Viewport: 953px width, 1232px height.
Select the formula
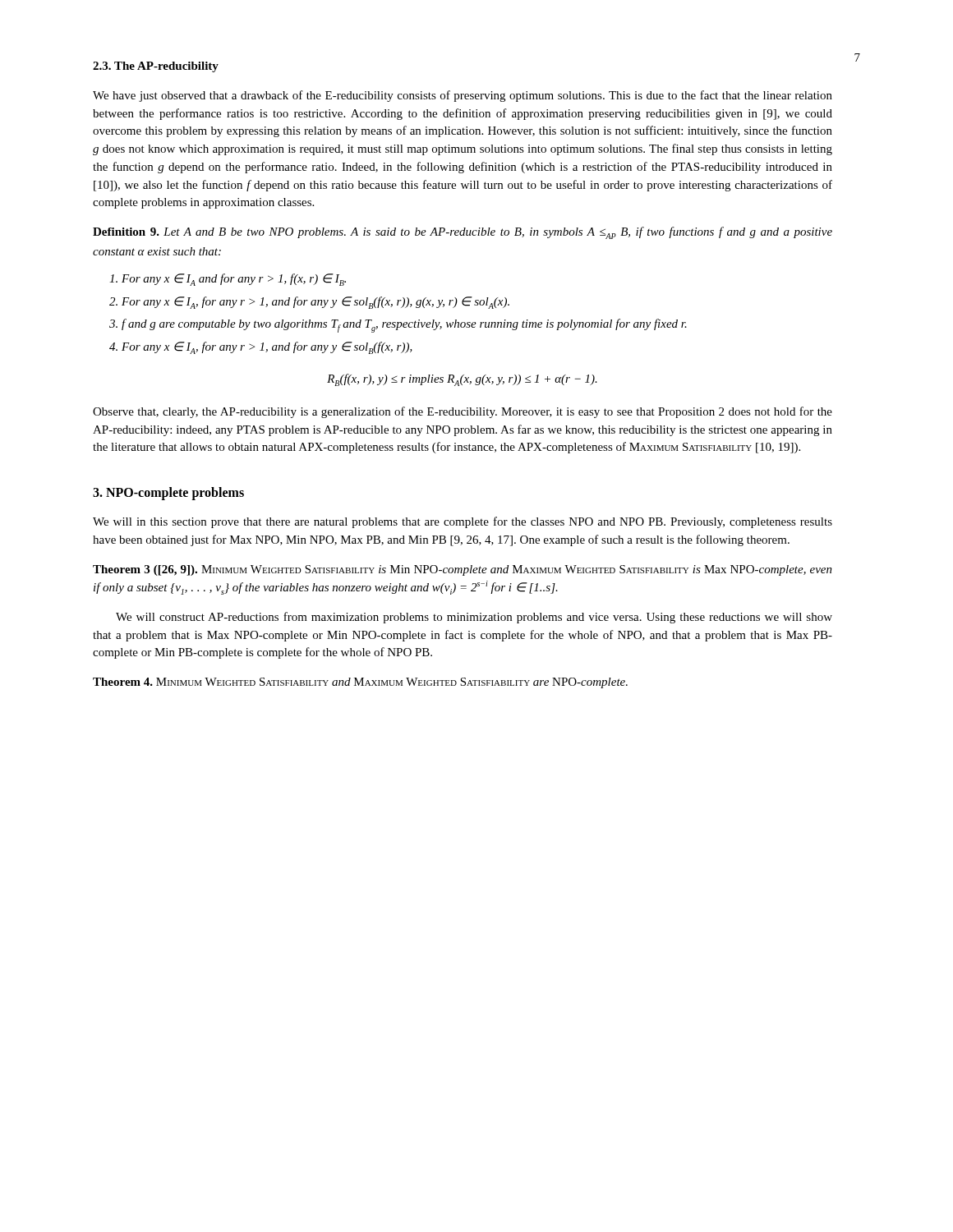click(462, 380)
